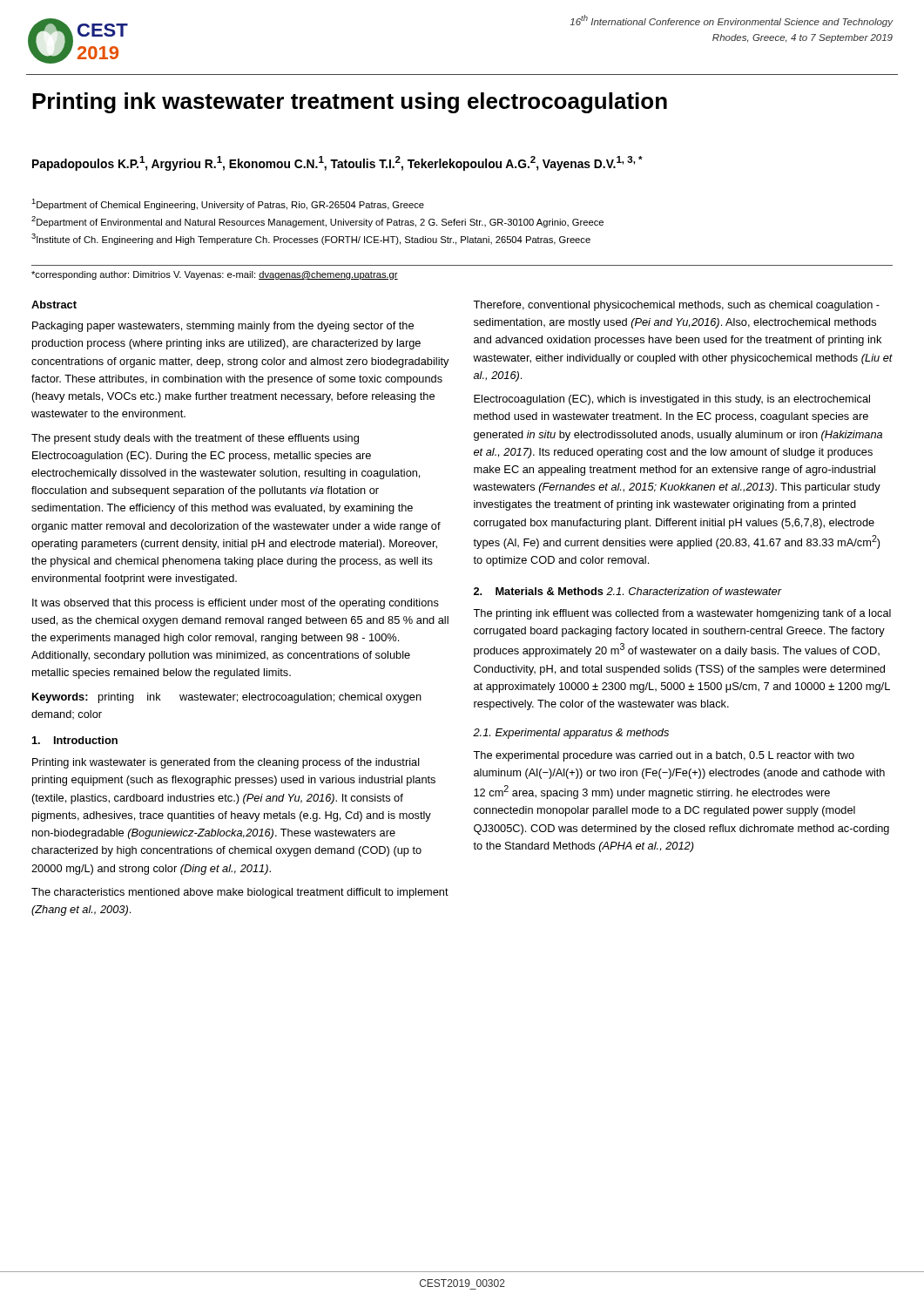Navigate to the element starting "corresponding author: Dimitrios V. Vayenas: e-mail:"
The width and height of the screenshot is (924, 1307).
[x=214, y=274]
